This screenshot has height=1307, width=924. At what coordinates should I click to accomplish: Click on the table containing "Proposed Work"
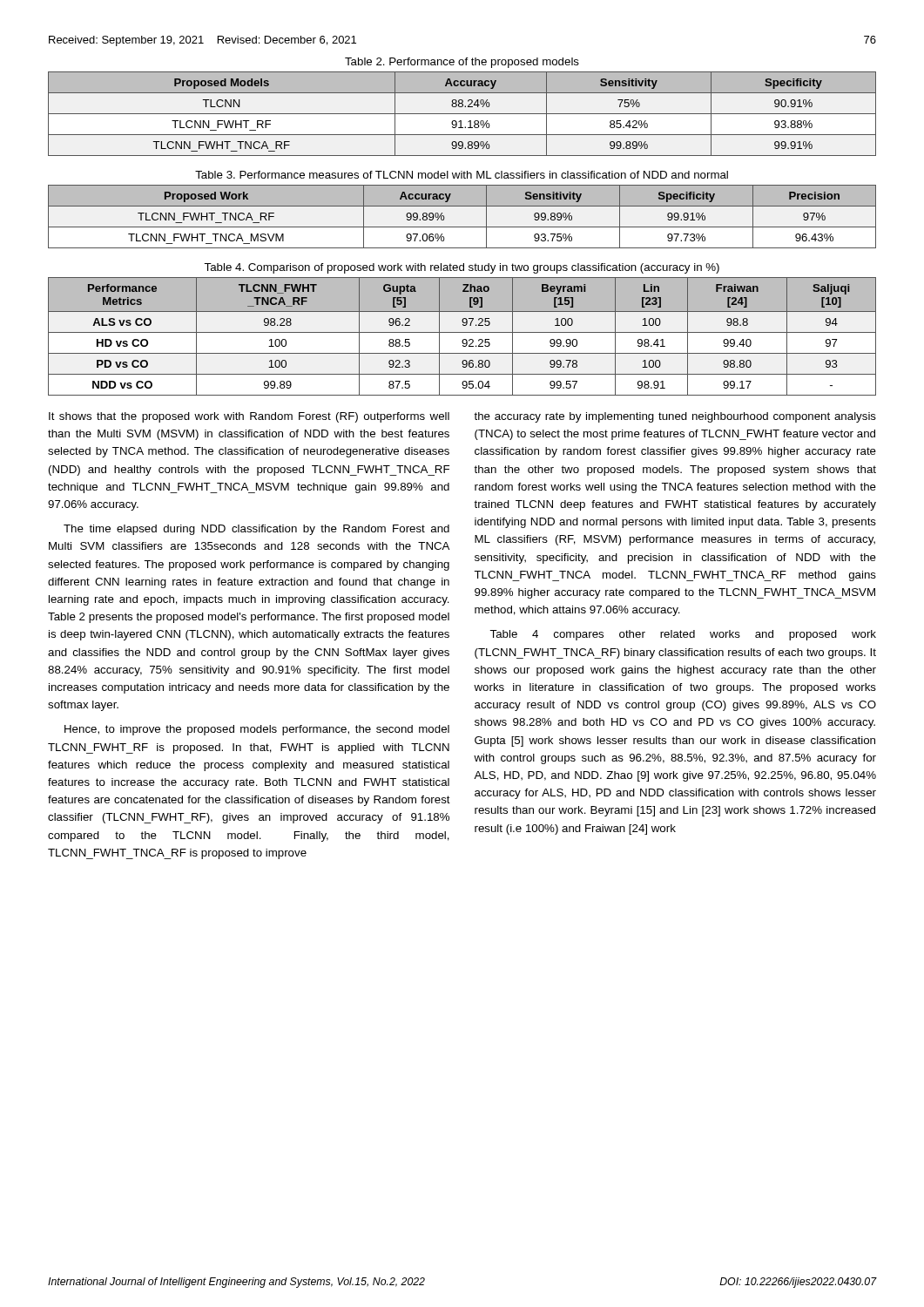click(x=462, y=217)
